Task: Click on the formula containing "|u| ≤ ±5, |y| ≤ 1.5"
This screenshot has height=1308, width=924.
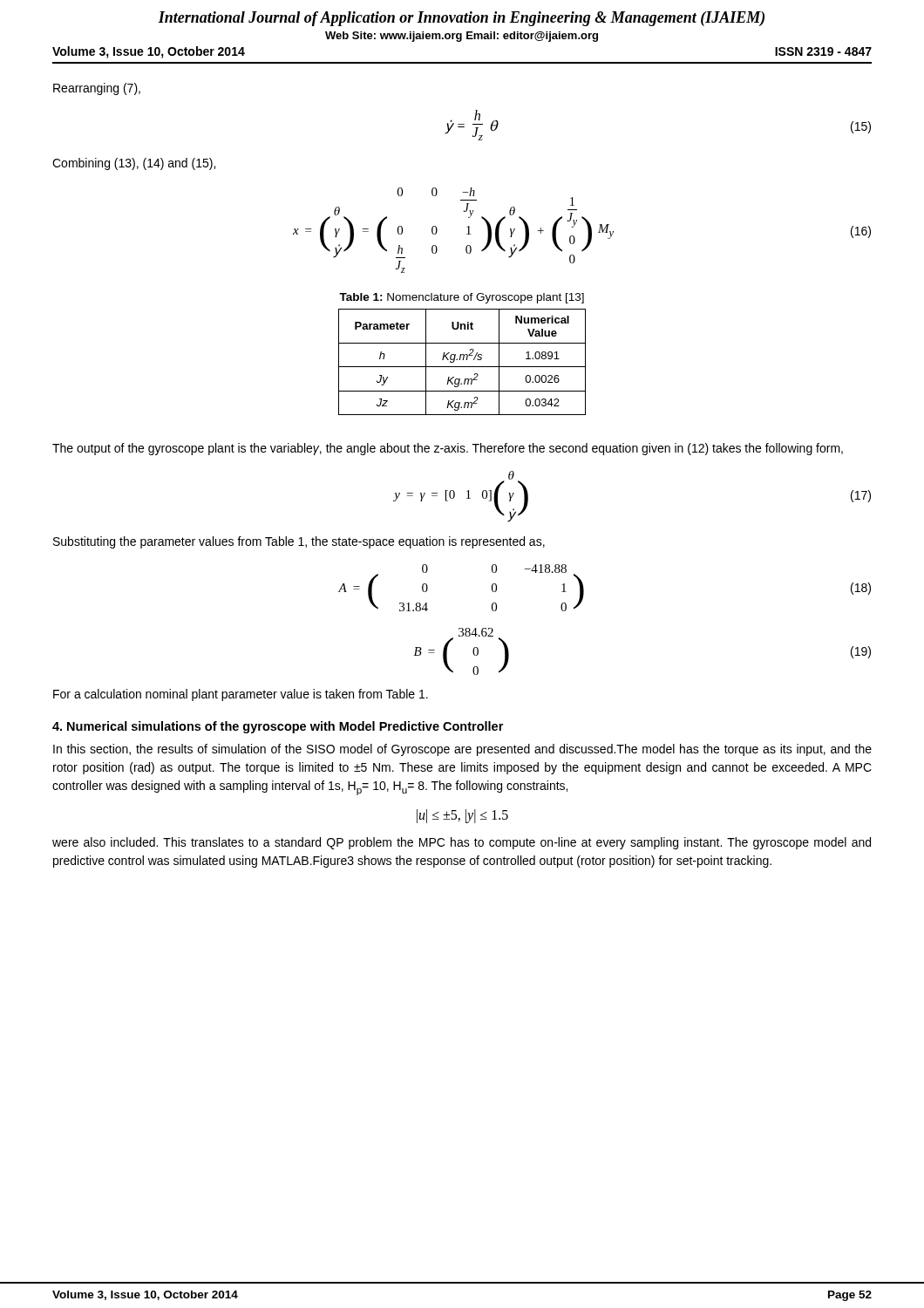Action: point(462,815)
